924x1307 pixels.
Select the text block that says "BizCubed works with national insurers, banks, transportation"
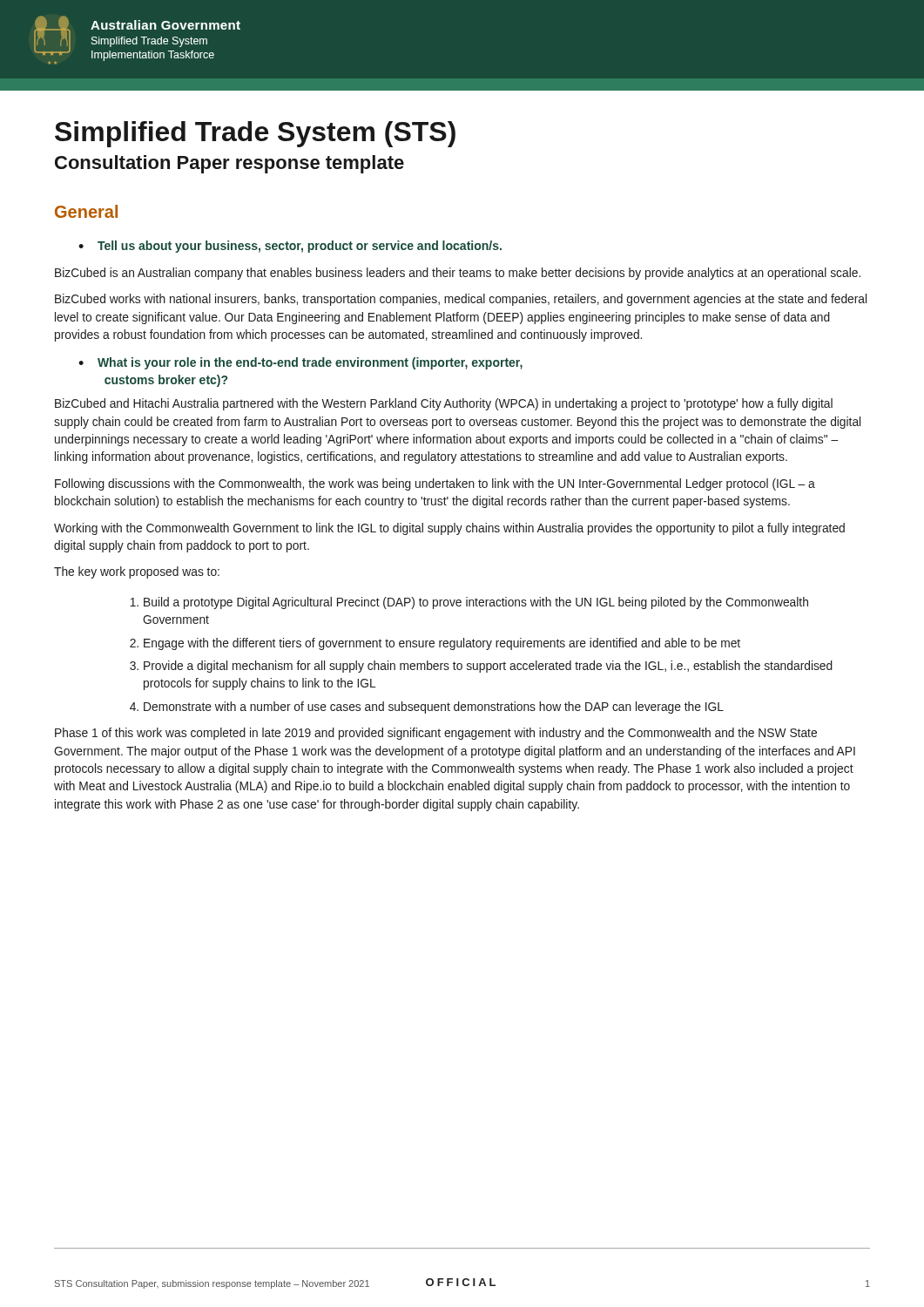pos(461,317)
